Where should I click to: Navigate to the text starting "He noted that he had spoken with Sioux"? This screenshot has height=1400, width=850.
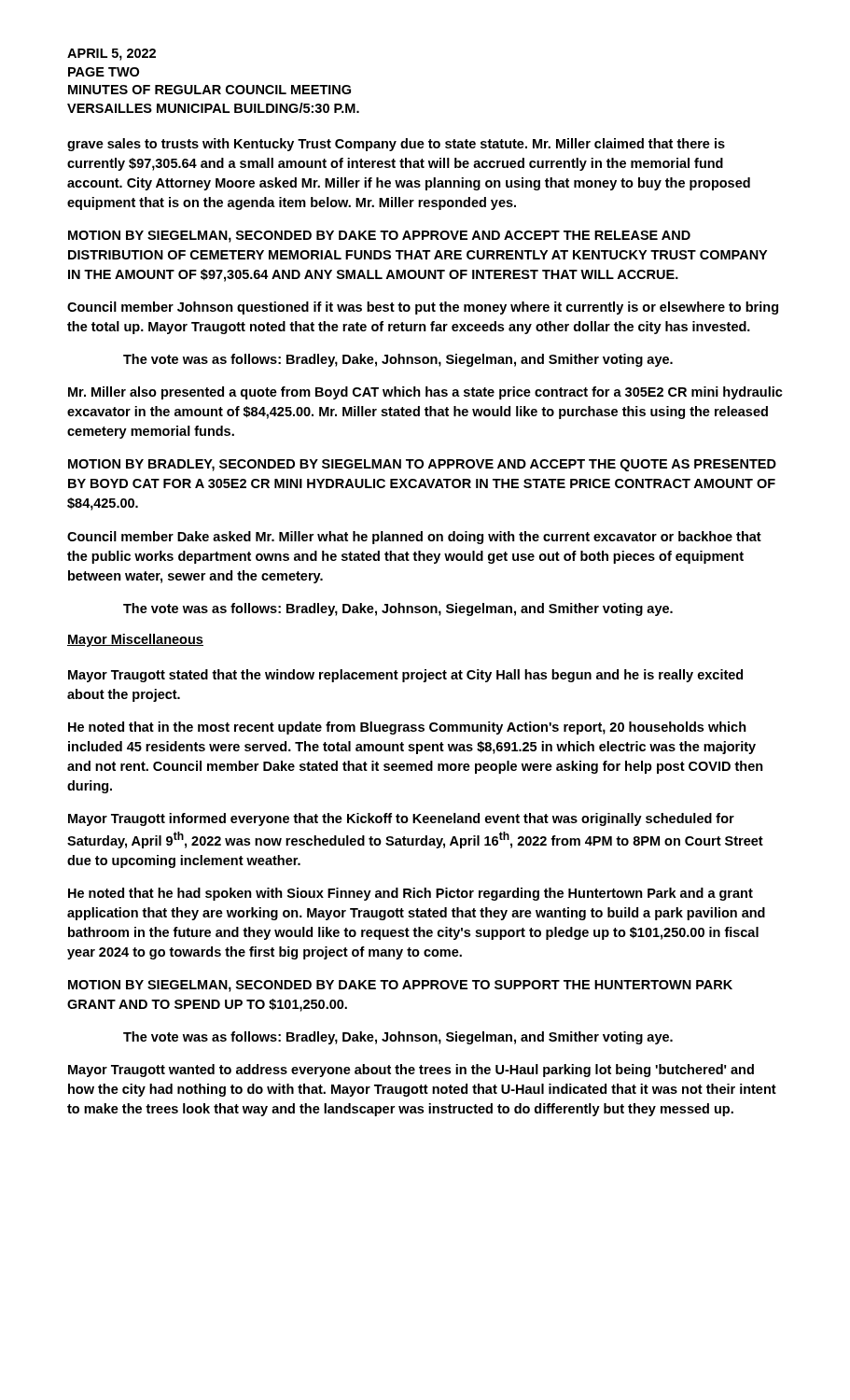pyautogui.click(x=416, y=922)
